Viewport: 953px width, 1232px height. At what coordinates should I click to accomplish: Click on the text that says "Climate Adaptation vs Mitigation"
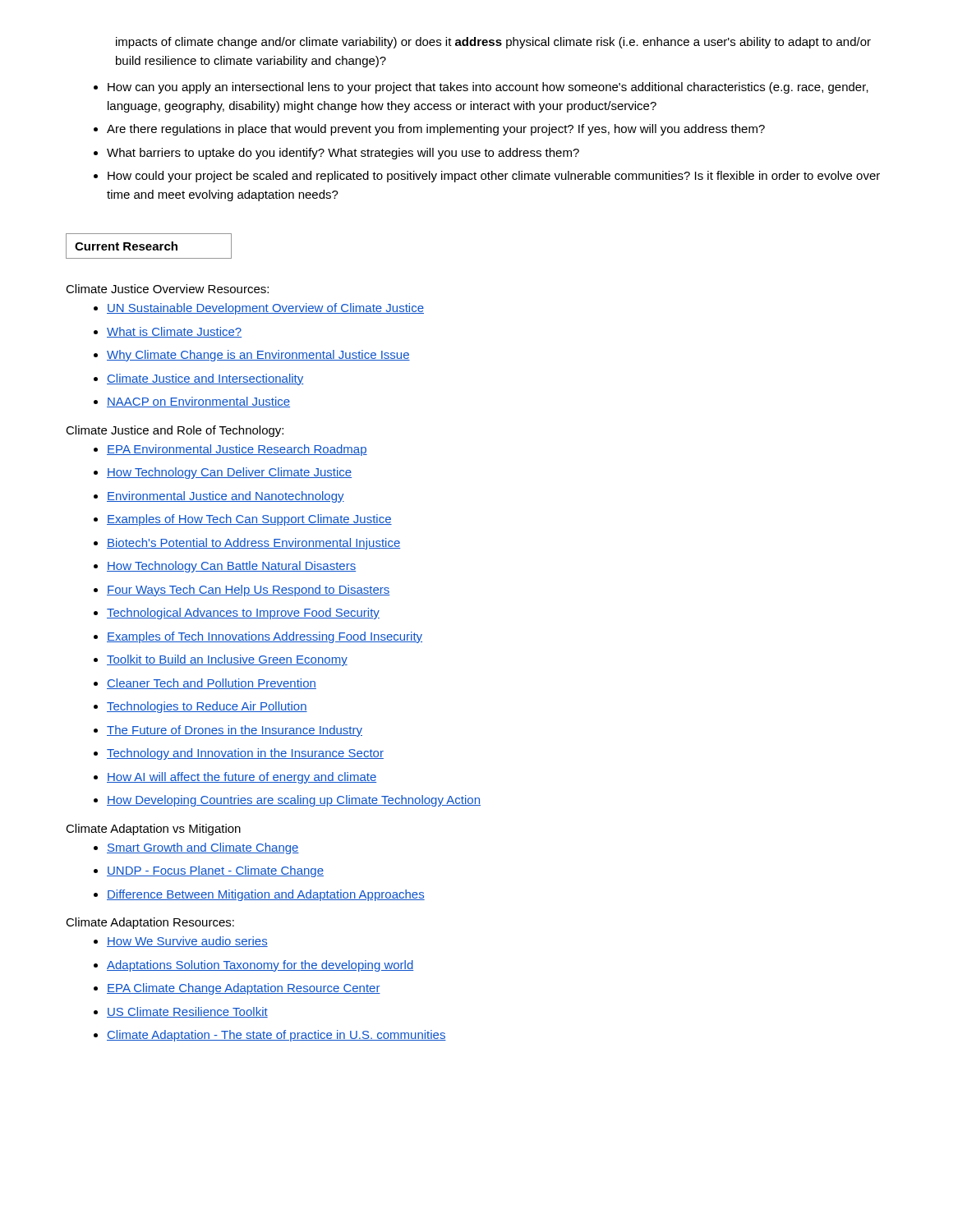click(x=153, y=828)
